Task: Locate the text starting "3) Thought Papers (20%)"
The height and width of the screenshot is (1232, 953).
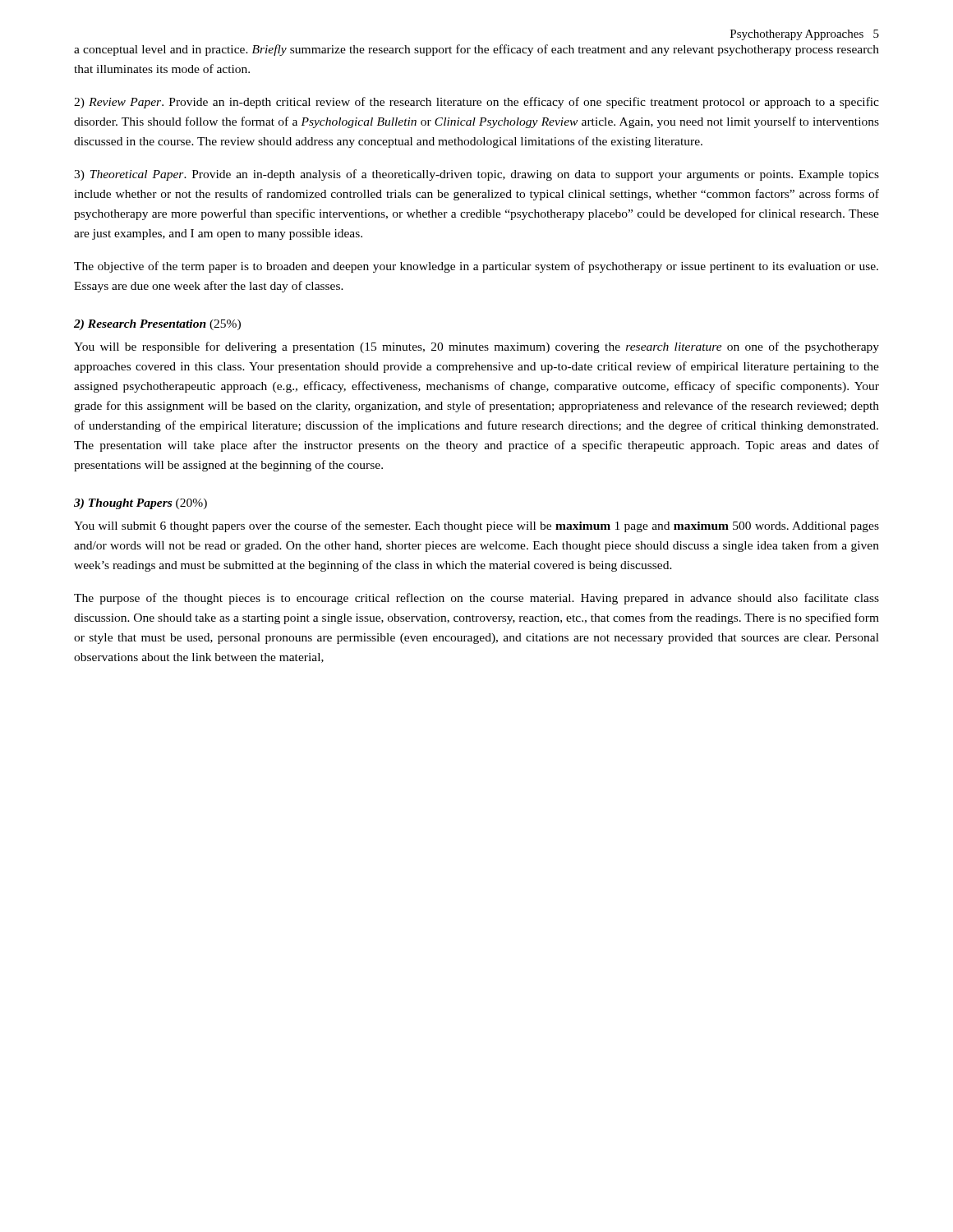Action: tap(141, 502)
